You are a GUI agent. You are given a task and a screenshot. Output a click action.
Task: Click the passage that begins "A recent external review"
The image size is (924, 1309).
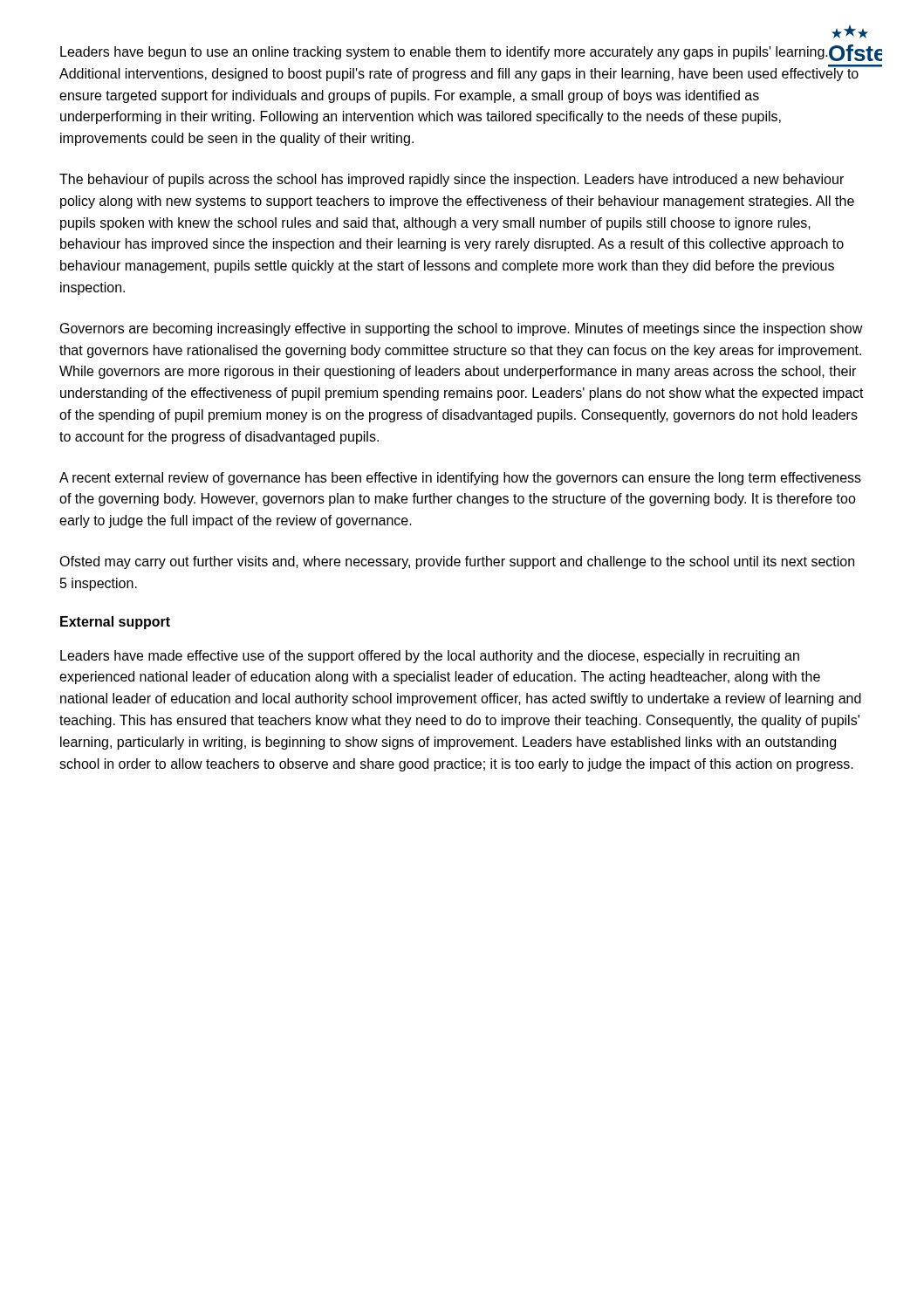click(462, 500)
